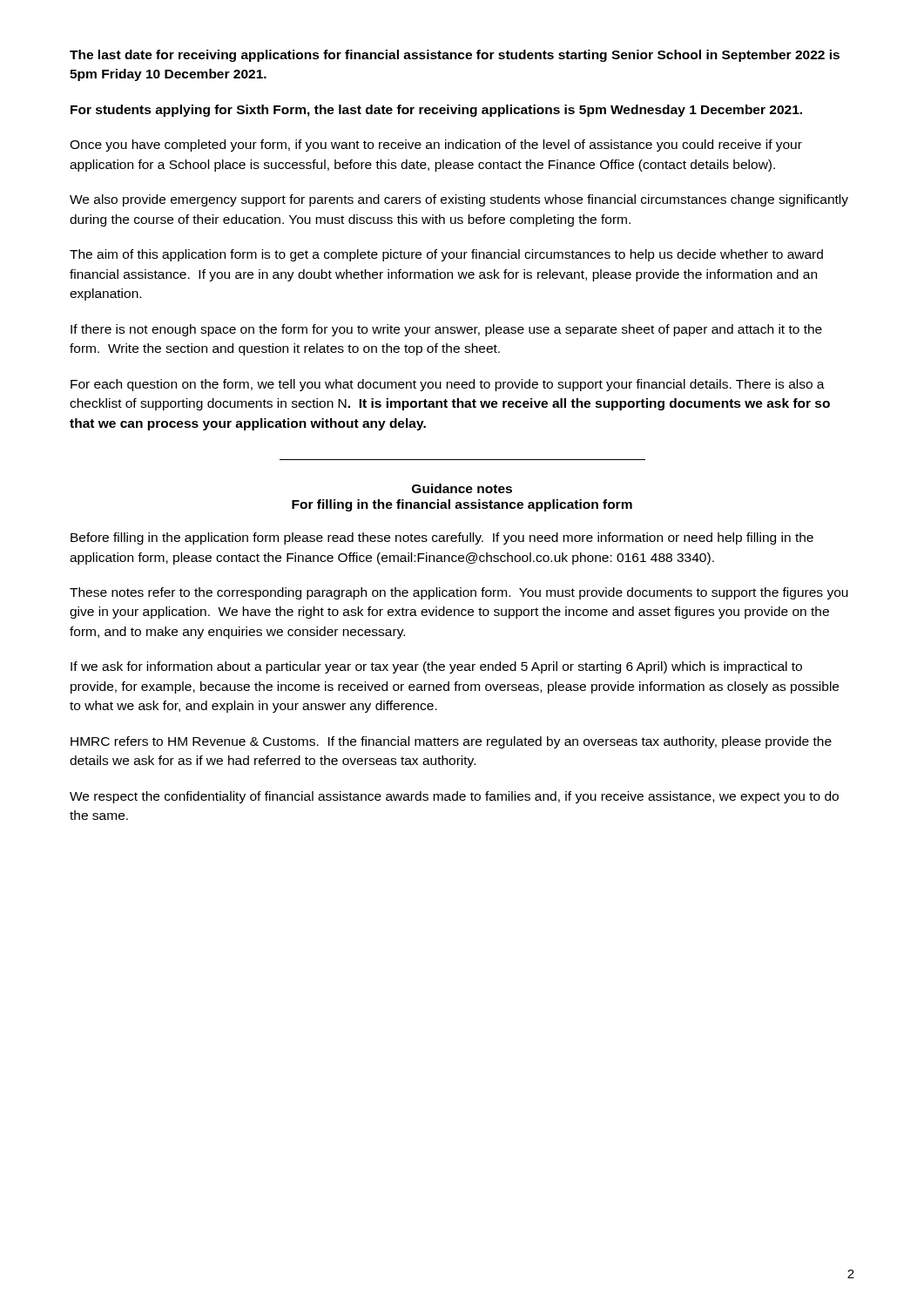Find the text block that says "If there is"
Screen dimensions: 1307x924
tap(446, 338)
